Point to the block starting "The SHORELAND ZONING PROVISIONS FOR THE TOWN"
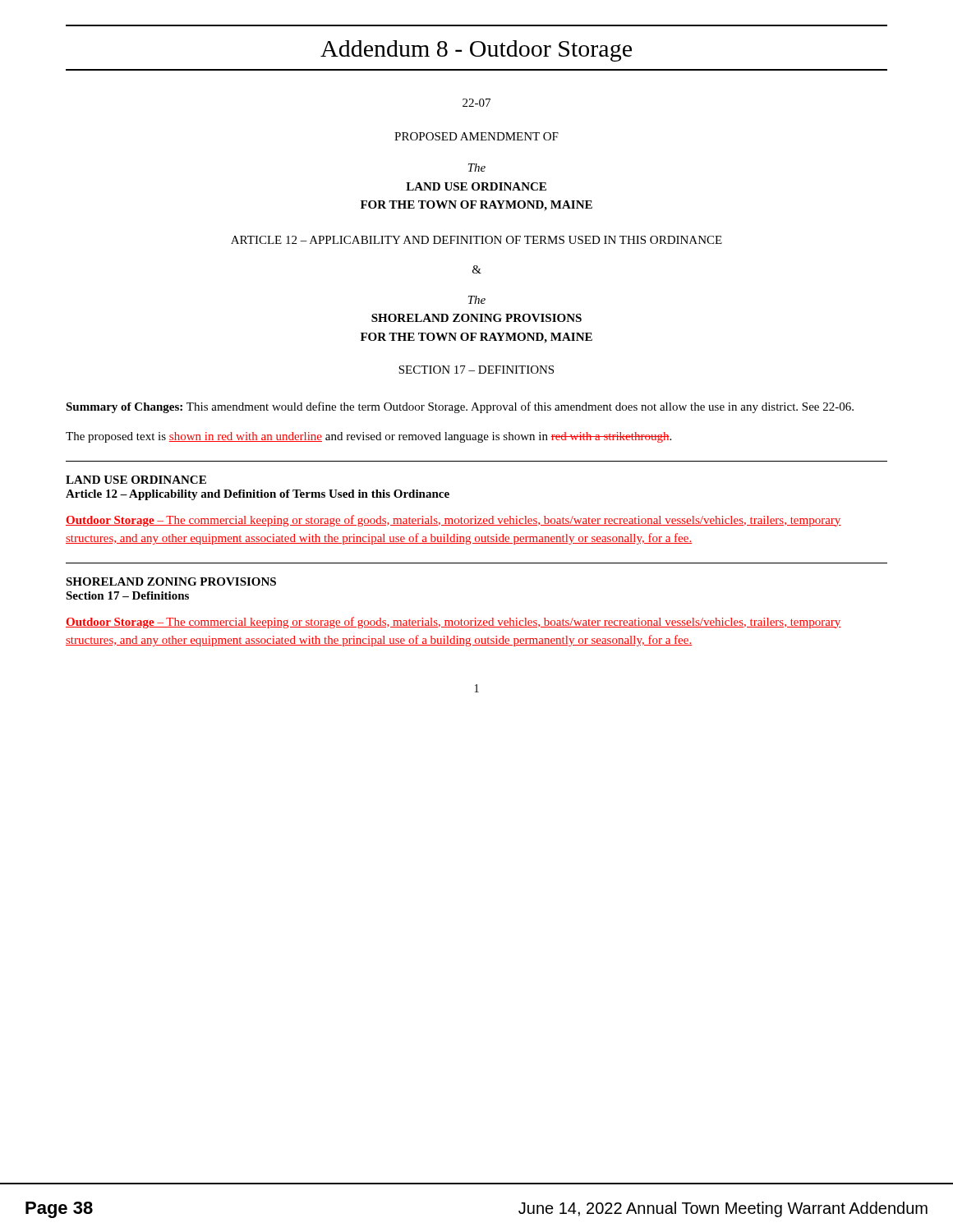The height and width of the screenshot is (1232, 953). (476, 318)
